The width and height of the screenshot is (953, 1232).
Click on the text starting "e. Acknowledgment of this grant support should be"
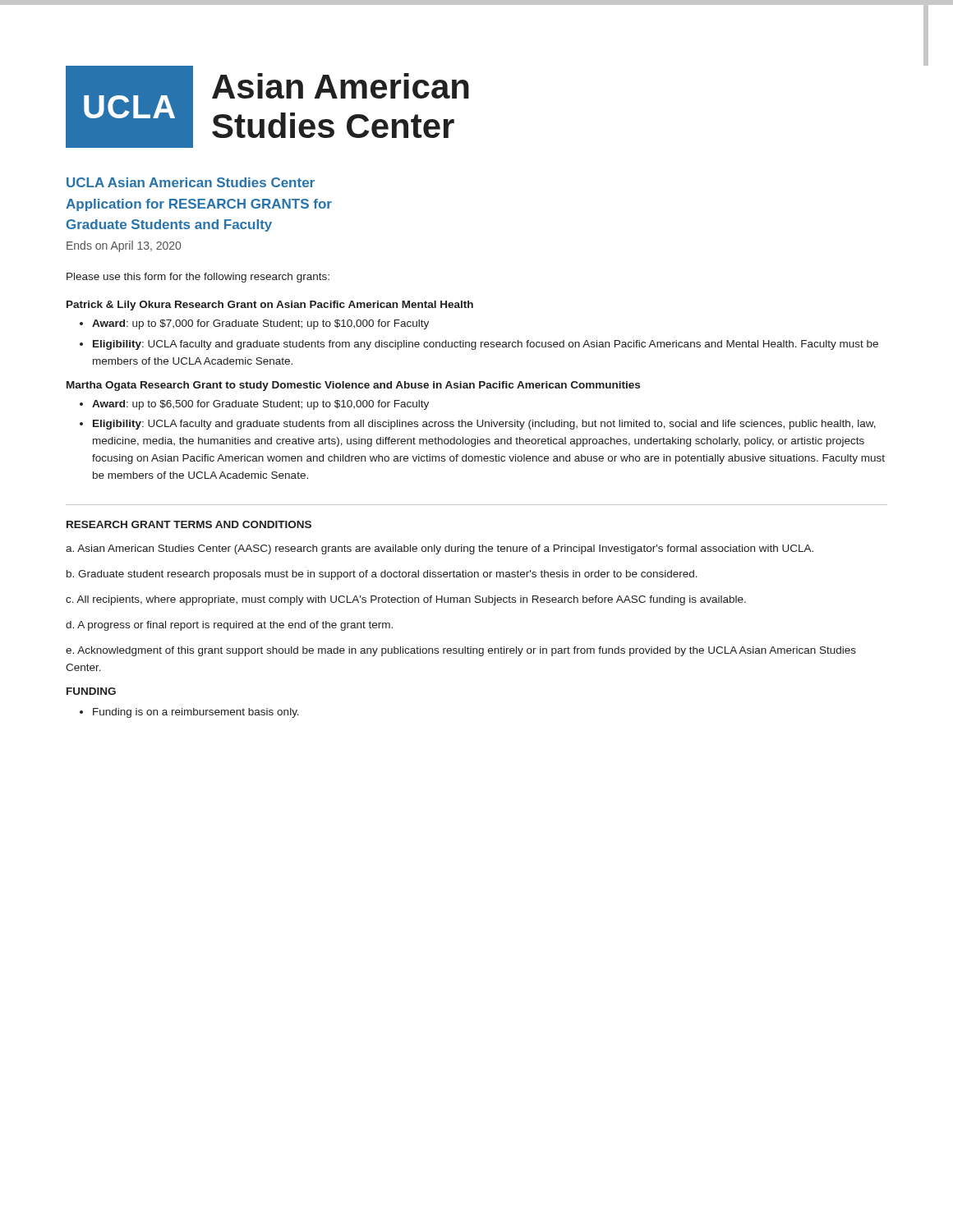pyautogui.click(x=461, y=659)
